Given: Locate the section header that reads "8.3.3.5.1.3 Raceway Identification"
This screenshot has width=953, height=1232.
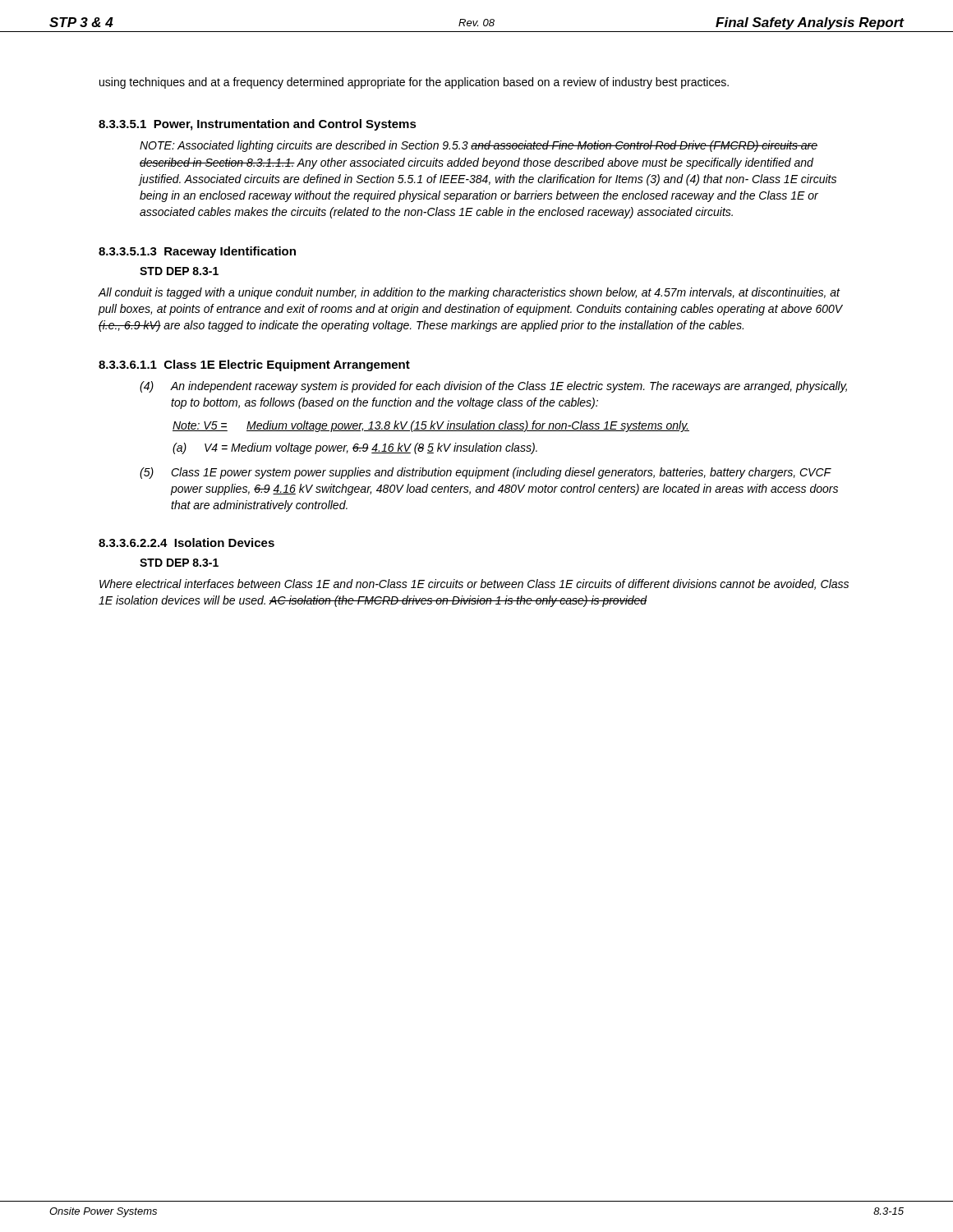Looking at the screenshot, I should click(x=198, y=251).
